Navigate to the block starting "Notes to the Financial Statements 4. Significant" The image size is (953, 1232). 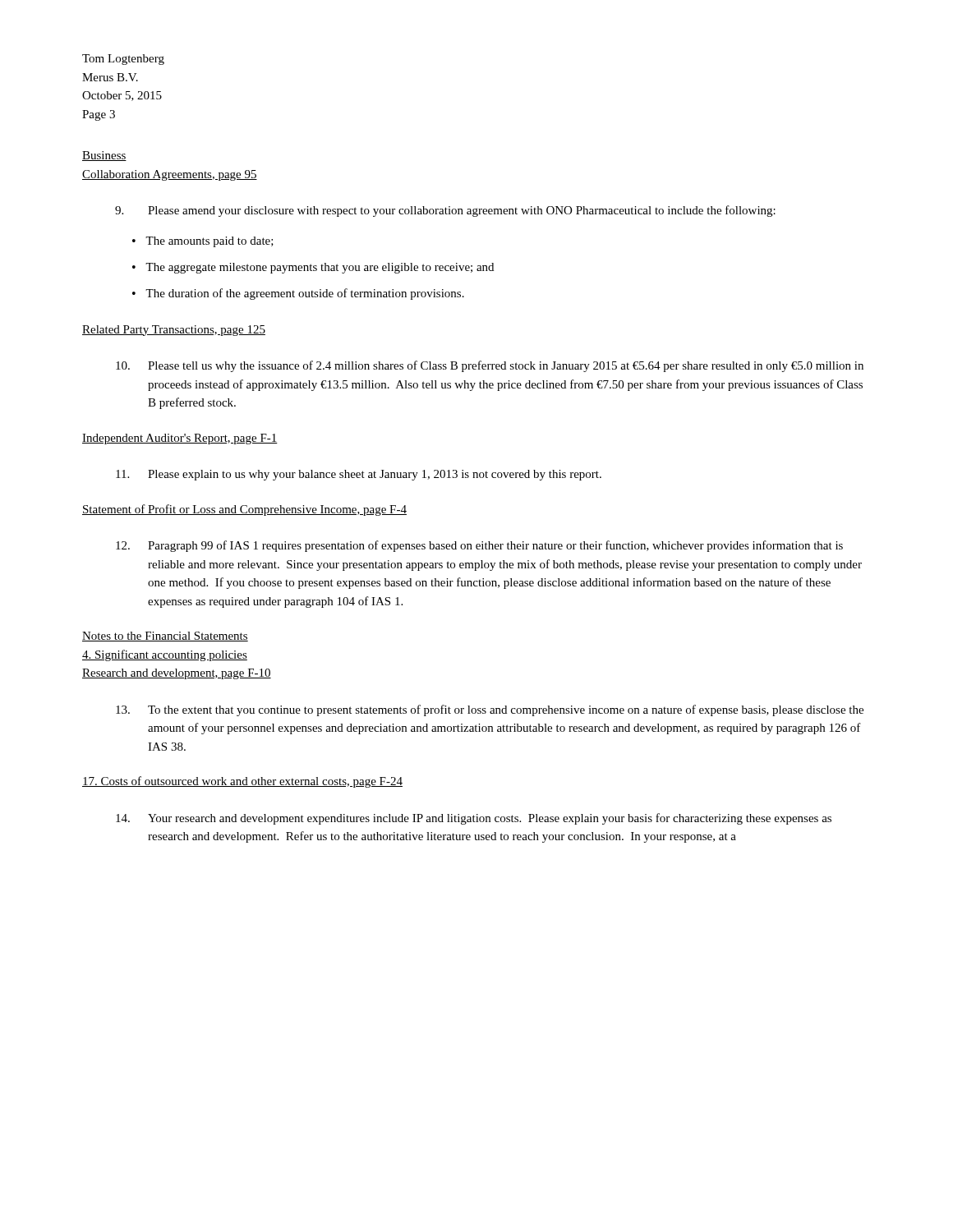176,654
